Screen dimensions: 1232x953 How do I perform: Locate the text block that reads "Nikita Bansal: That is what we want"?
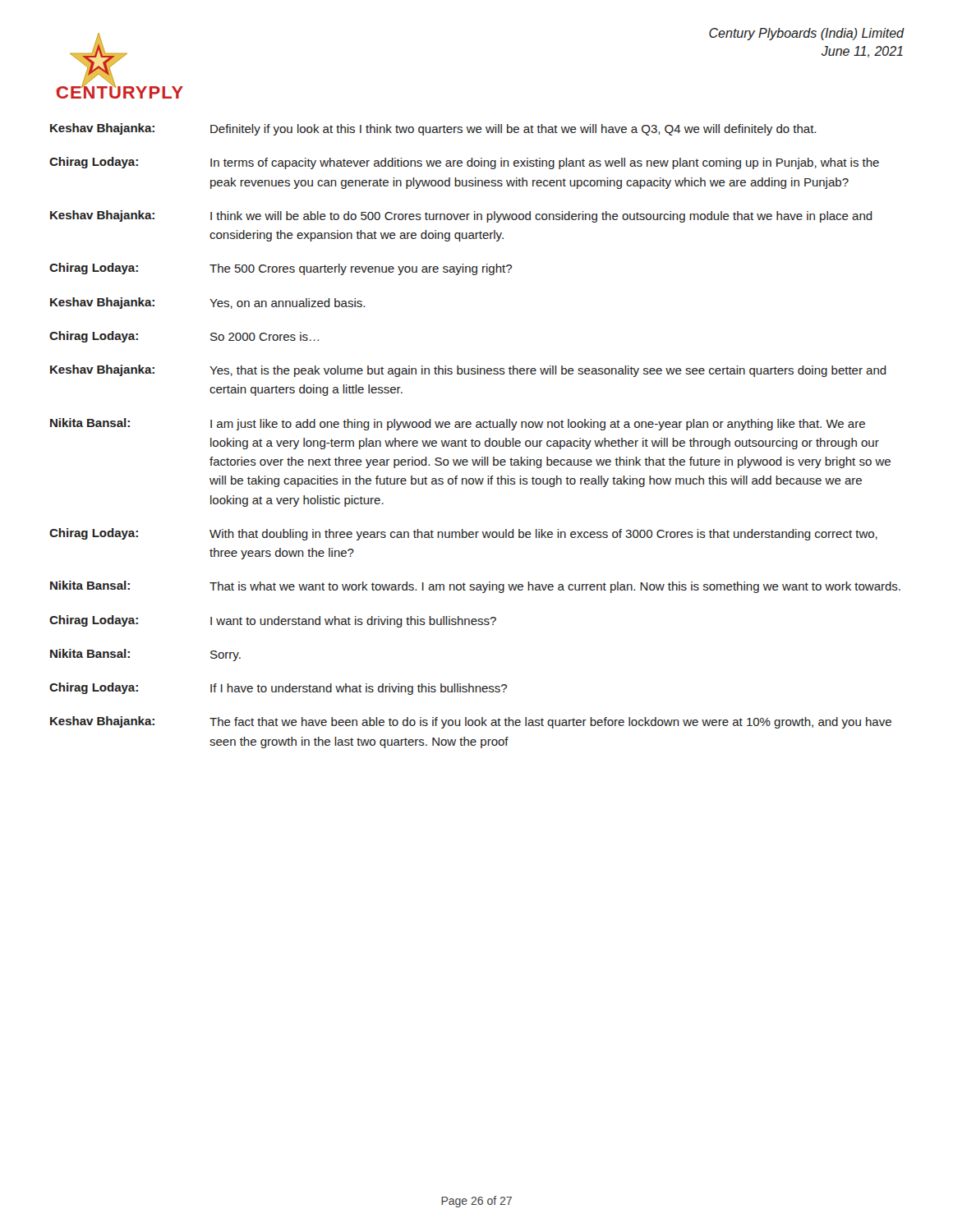(x=476, y=586)
